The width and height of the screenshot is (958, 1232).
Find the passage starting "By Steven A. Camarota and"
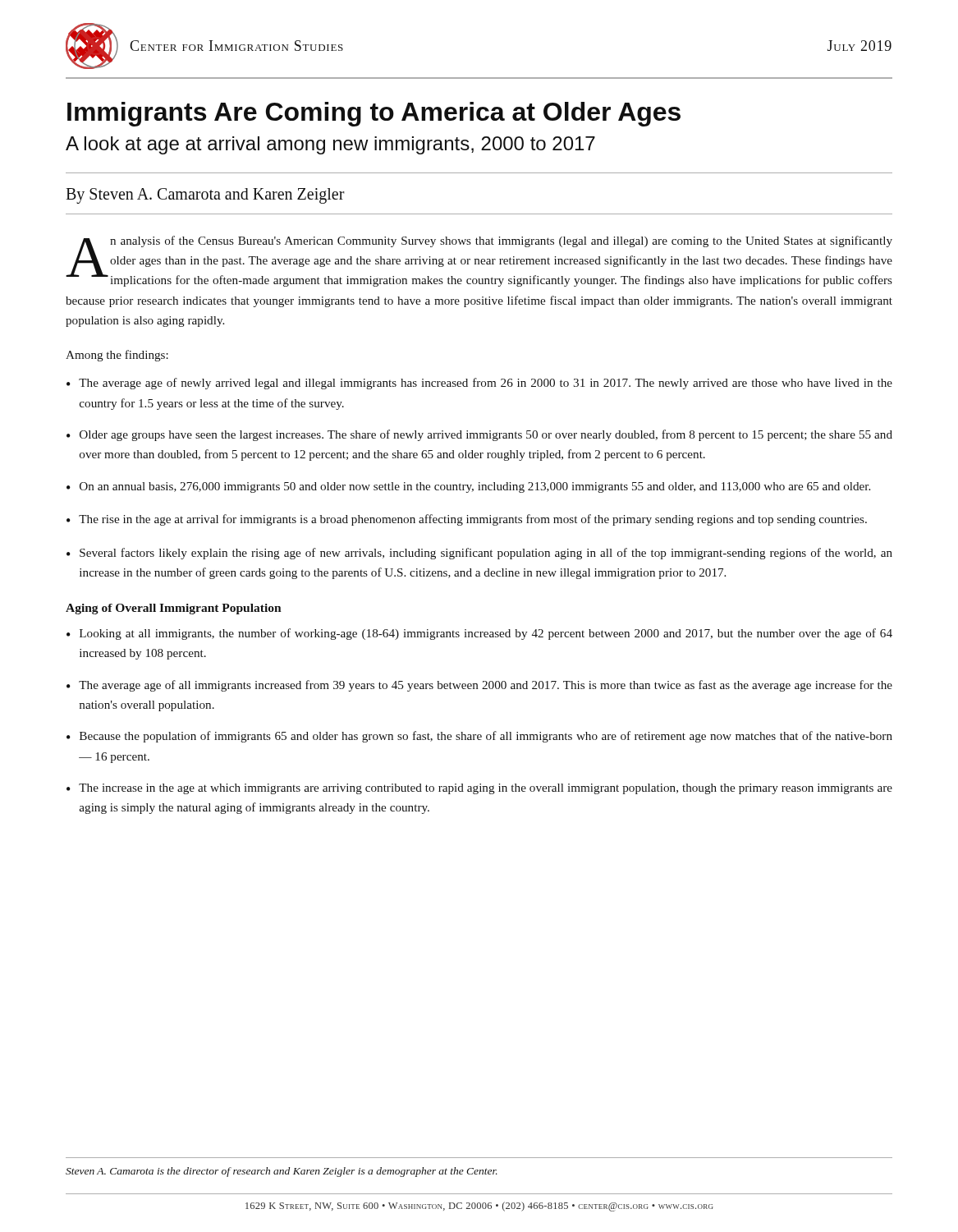[205, 196]
